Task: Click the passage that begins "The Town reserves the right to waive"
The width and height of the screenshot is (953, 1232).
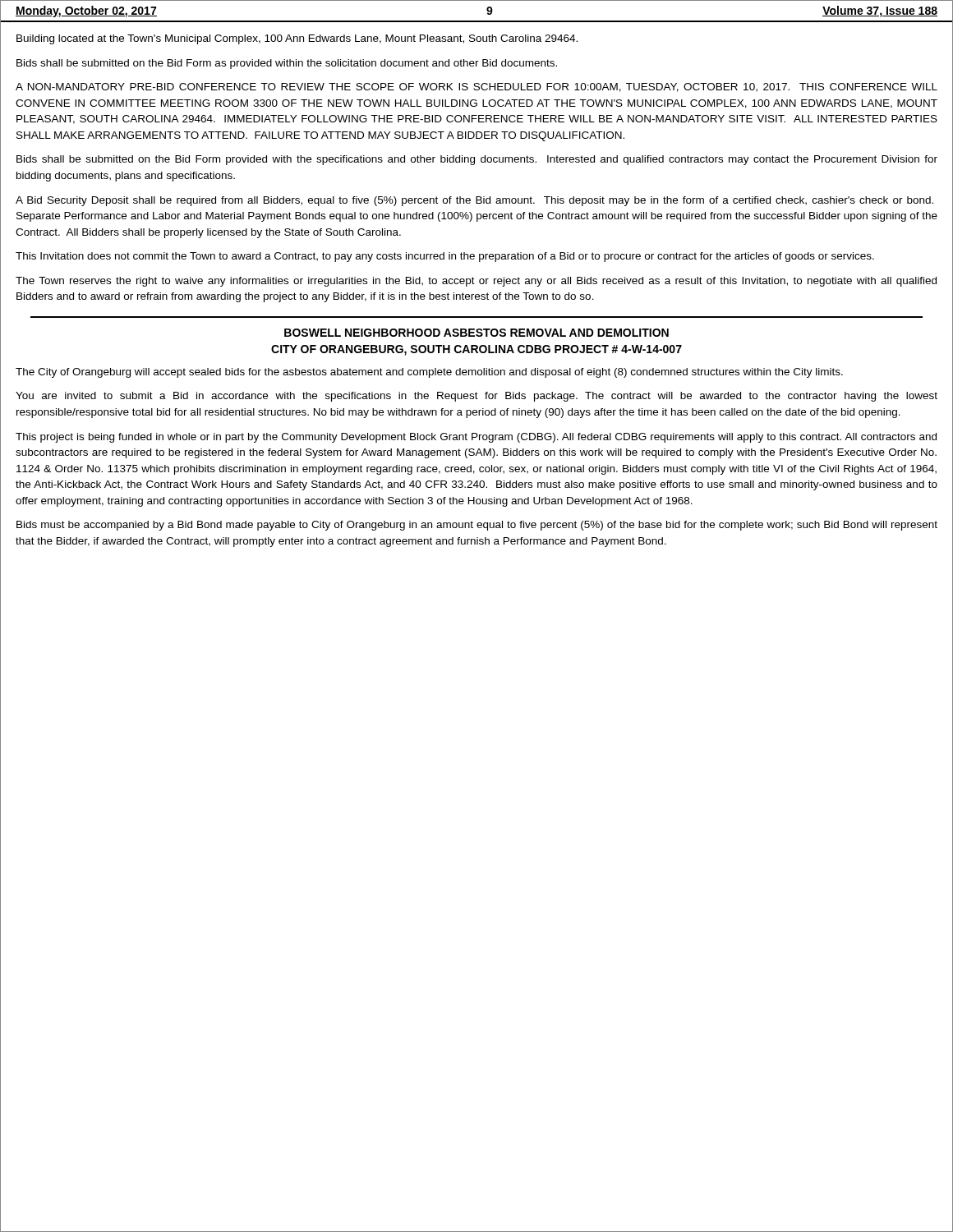Action: coord(476,288)
